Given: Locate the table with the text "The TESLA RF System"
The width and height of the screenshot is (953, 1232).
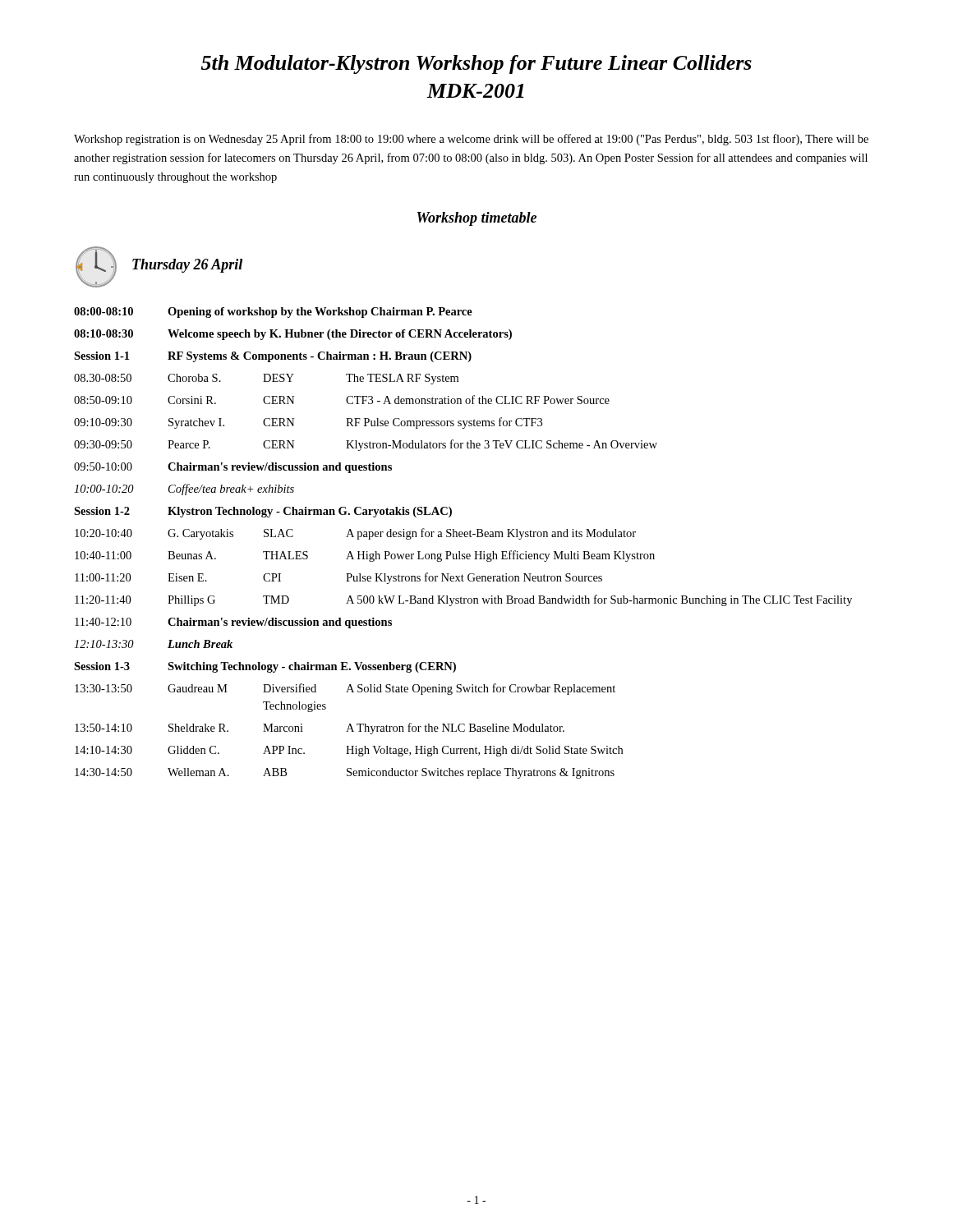Looking at the screenshot, I should [x=476, y=542].
